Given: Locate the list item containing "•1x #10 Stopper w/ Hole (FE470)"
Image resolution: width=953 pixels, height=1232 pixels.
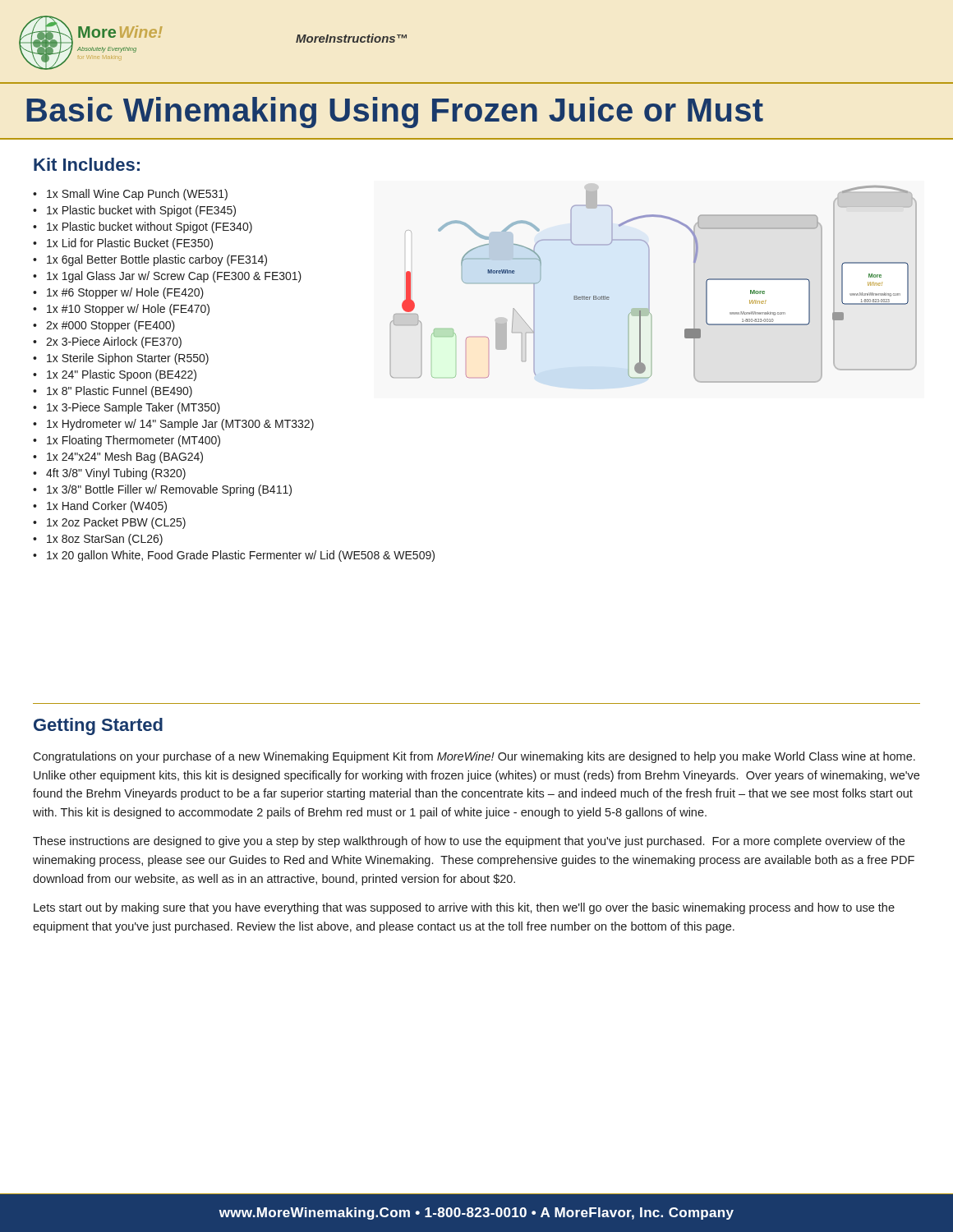Looking at the screenshot, I should coord(122,309).
